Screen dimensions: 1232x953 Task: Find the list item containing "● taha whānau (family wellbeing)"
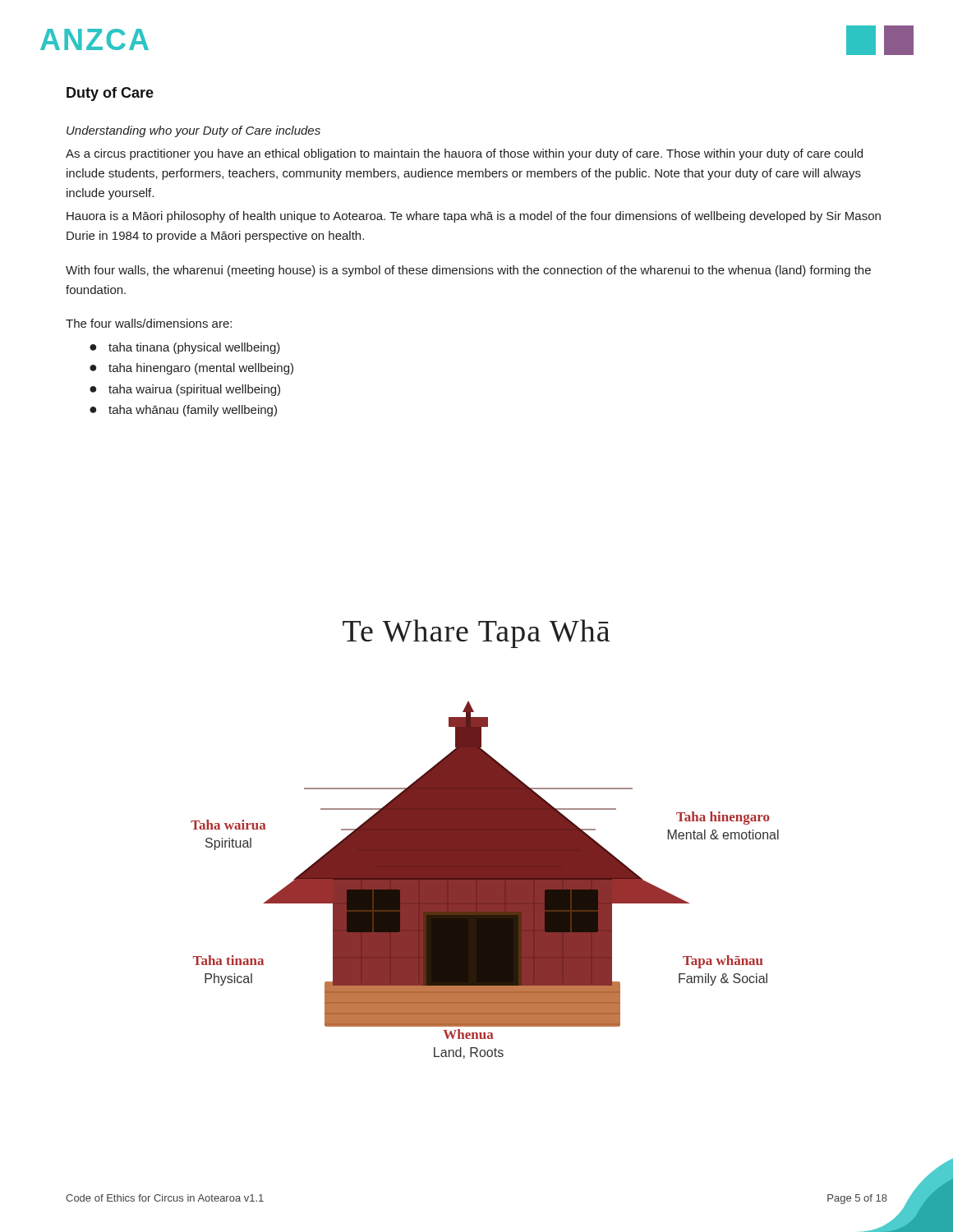pos(183,410)
